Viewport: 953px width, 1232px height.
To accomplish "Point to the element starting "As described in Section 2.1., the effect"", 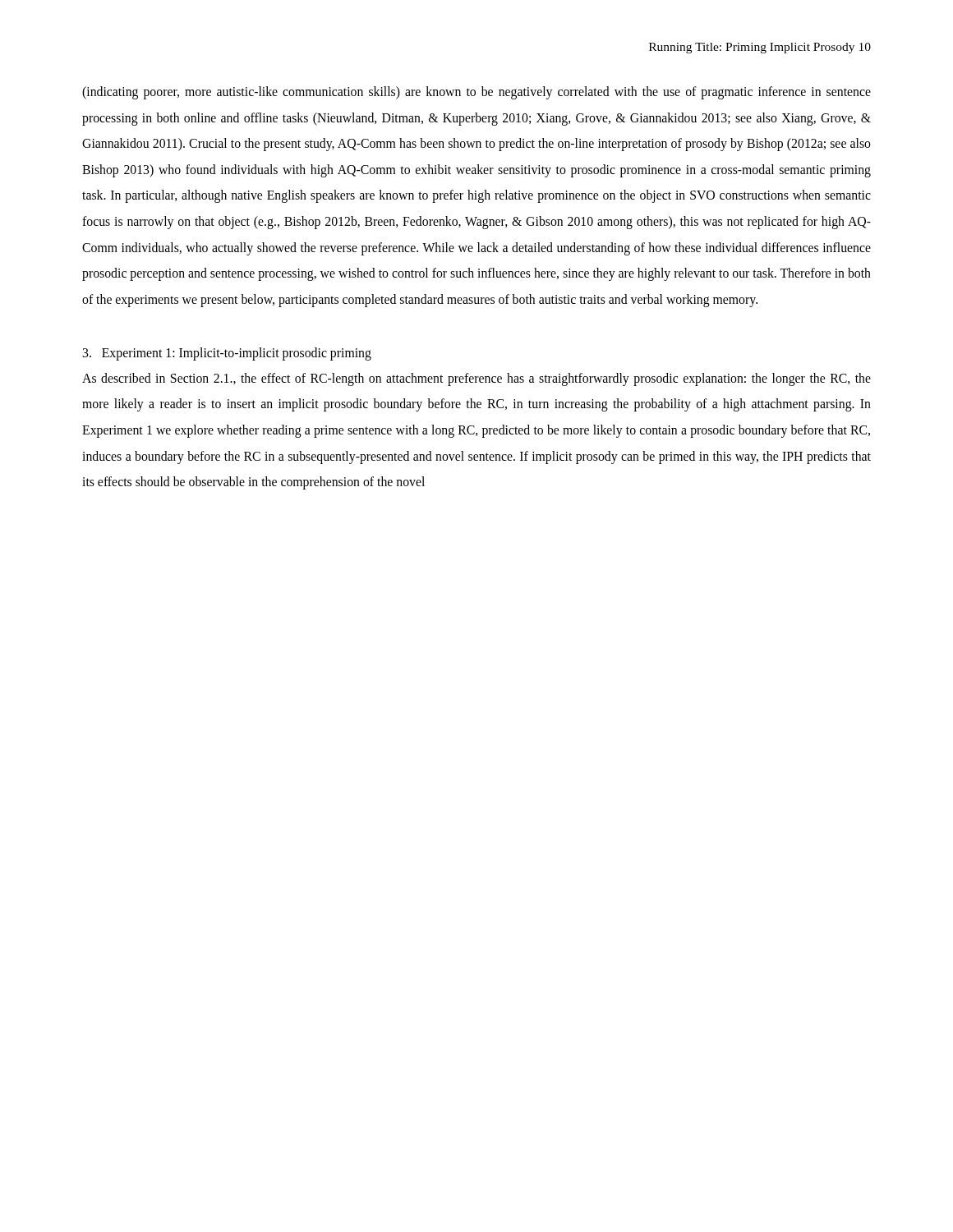I will [x=476, y=430].
